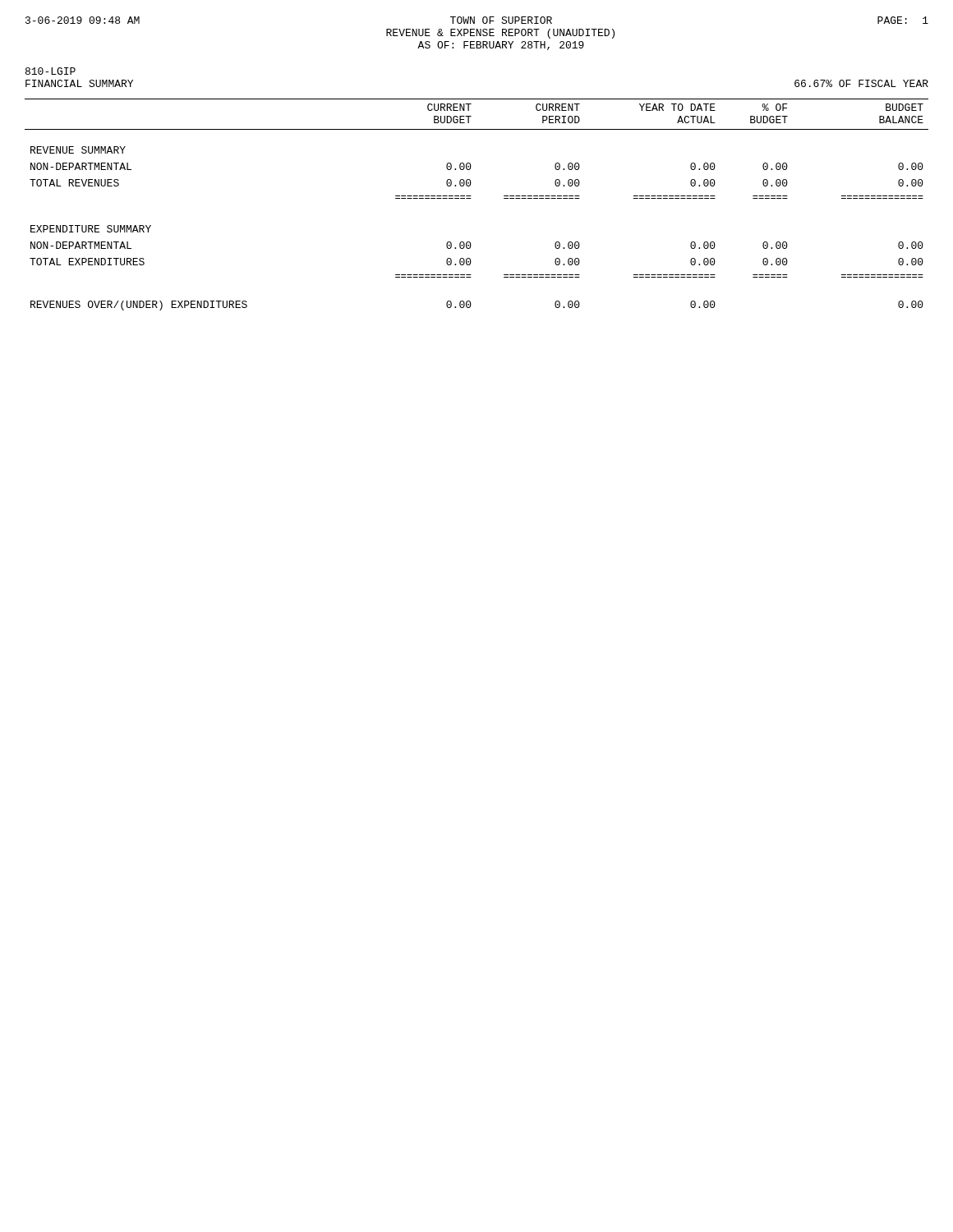Locate a table
Screen dimensions: 1232x953
pyautogui.click(x=476, y=206)
